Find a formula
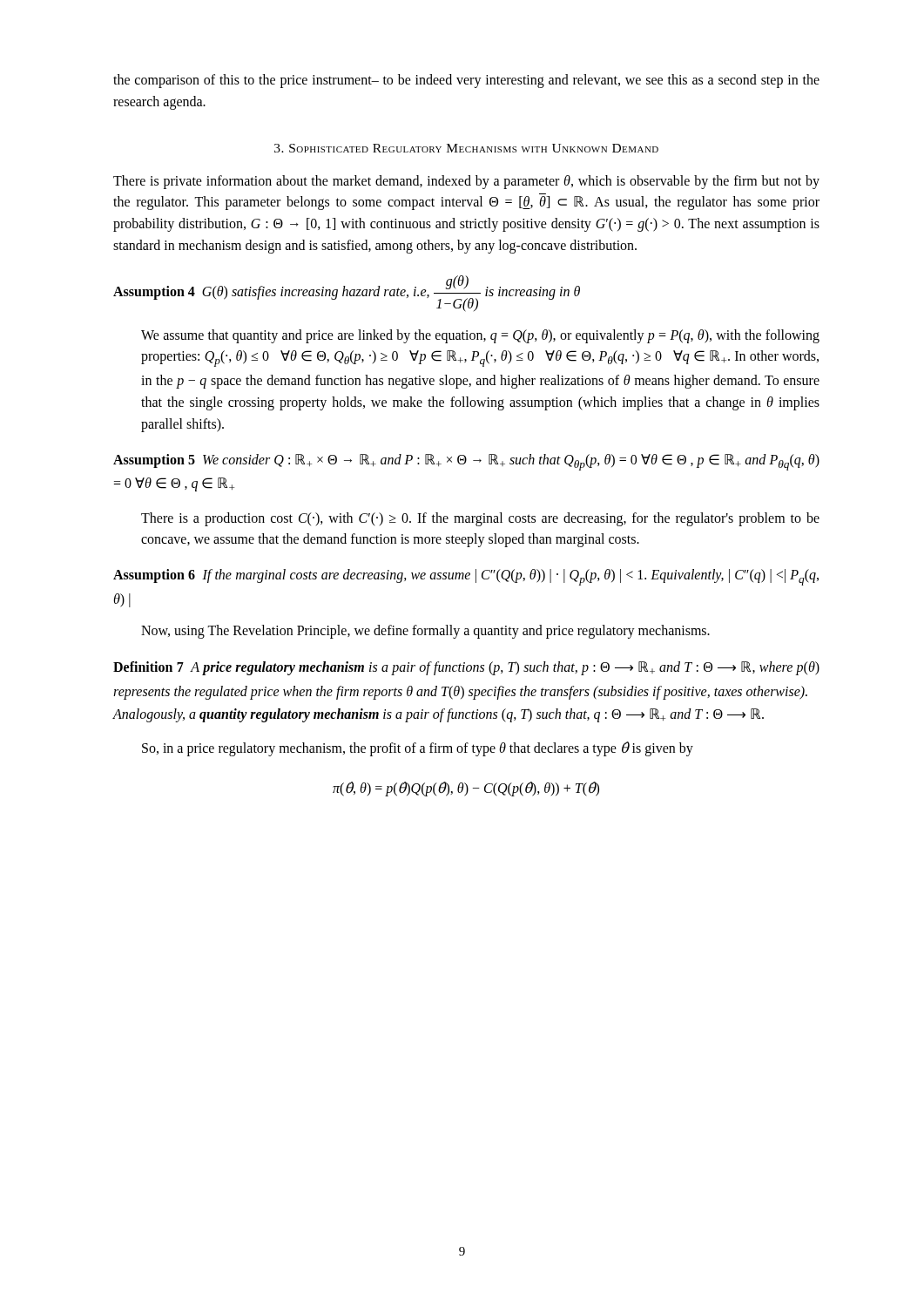924x1307 pixels. pos(466,788)
